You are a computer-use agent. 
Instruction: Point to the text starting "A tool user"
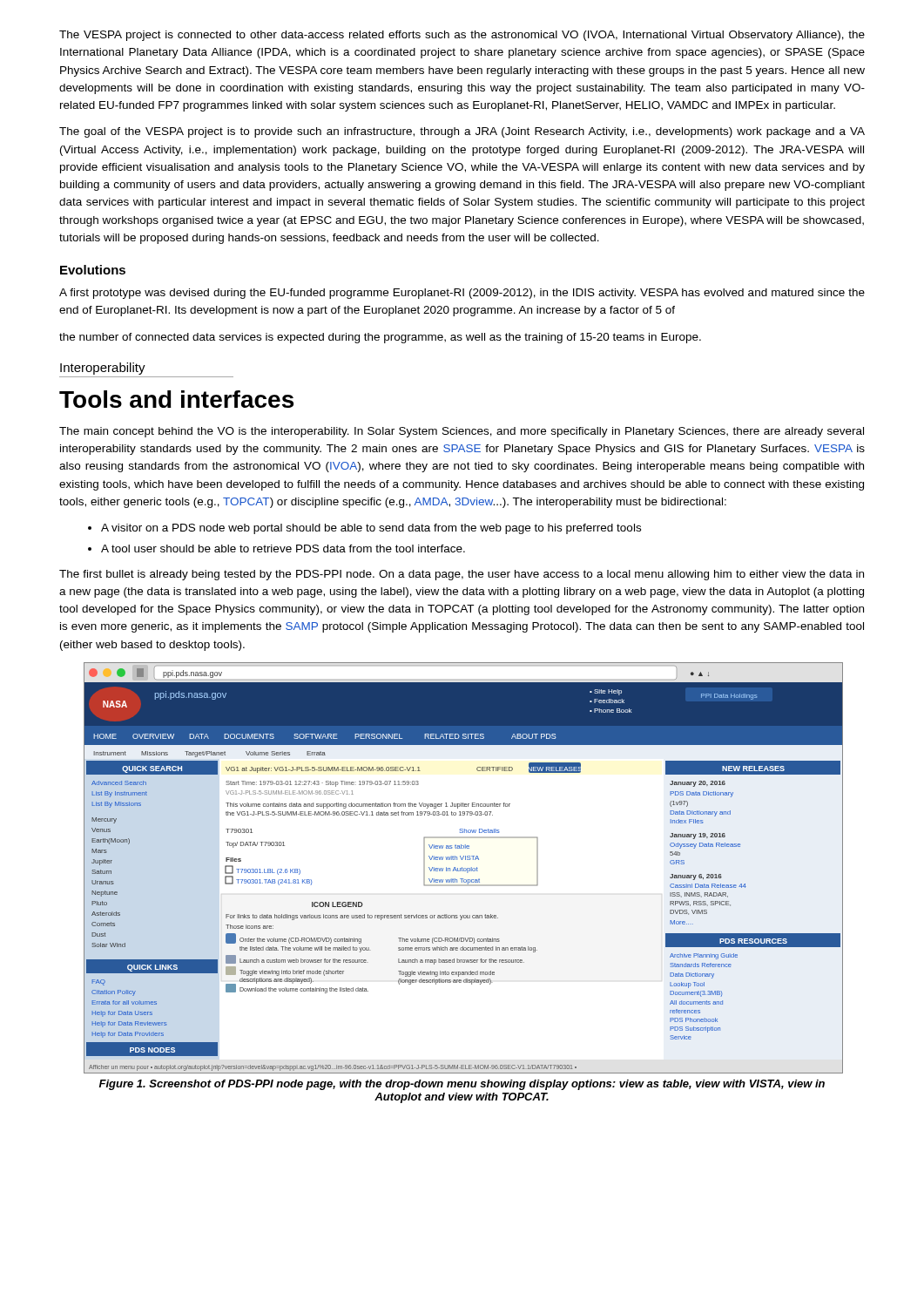coord(474,549)
